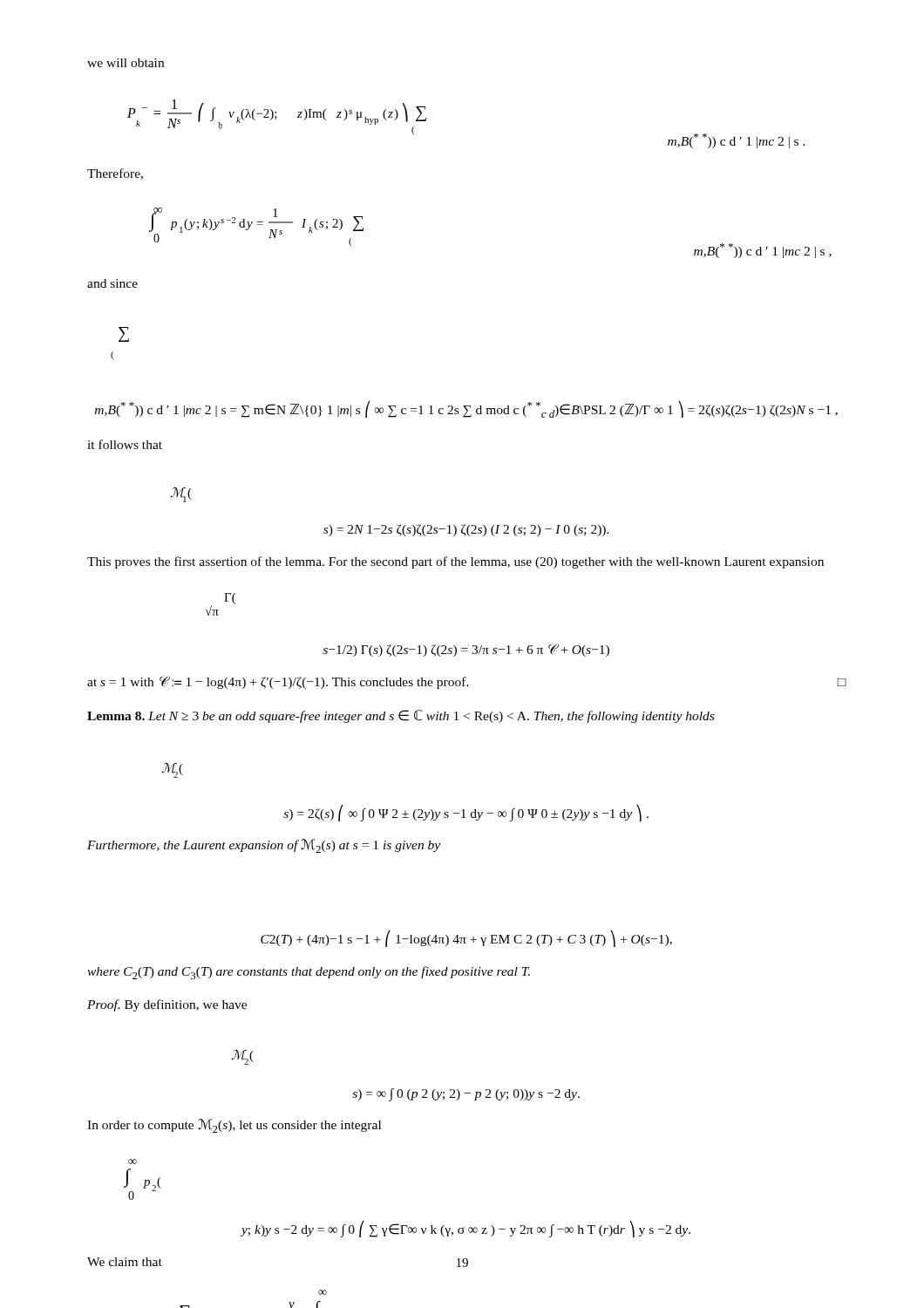This screenshot has width=924, height=1308.
Task: Locate the text containing "it follows that"
Action: click(125, 444)
